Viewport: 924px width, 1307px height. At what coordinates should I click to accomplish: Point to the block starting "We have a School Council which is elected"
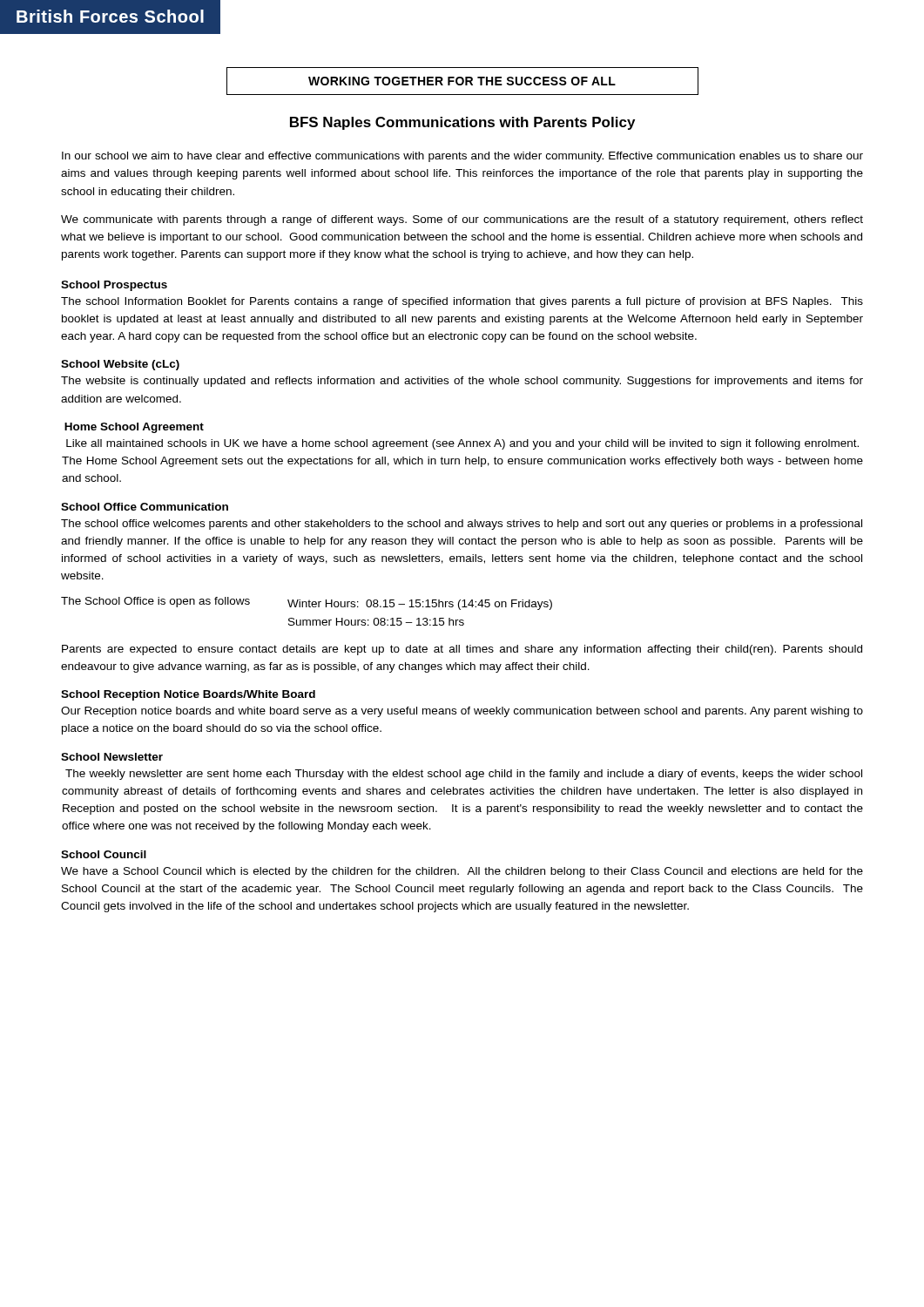(x=462, y=888)
